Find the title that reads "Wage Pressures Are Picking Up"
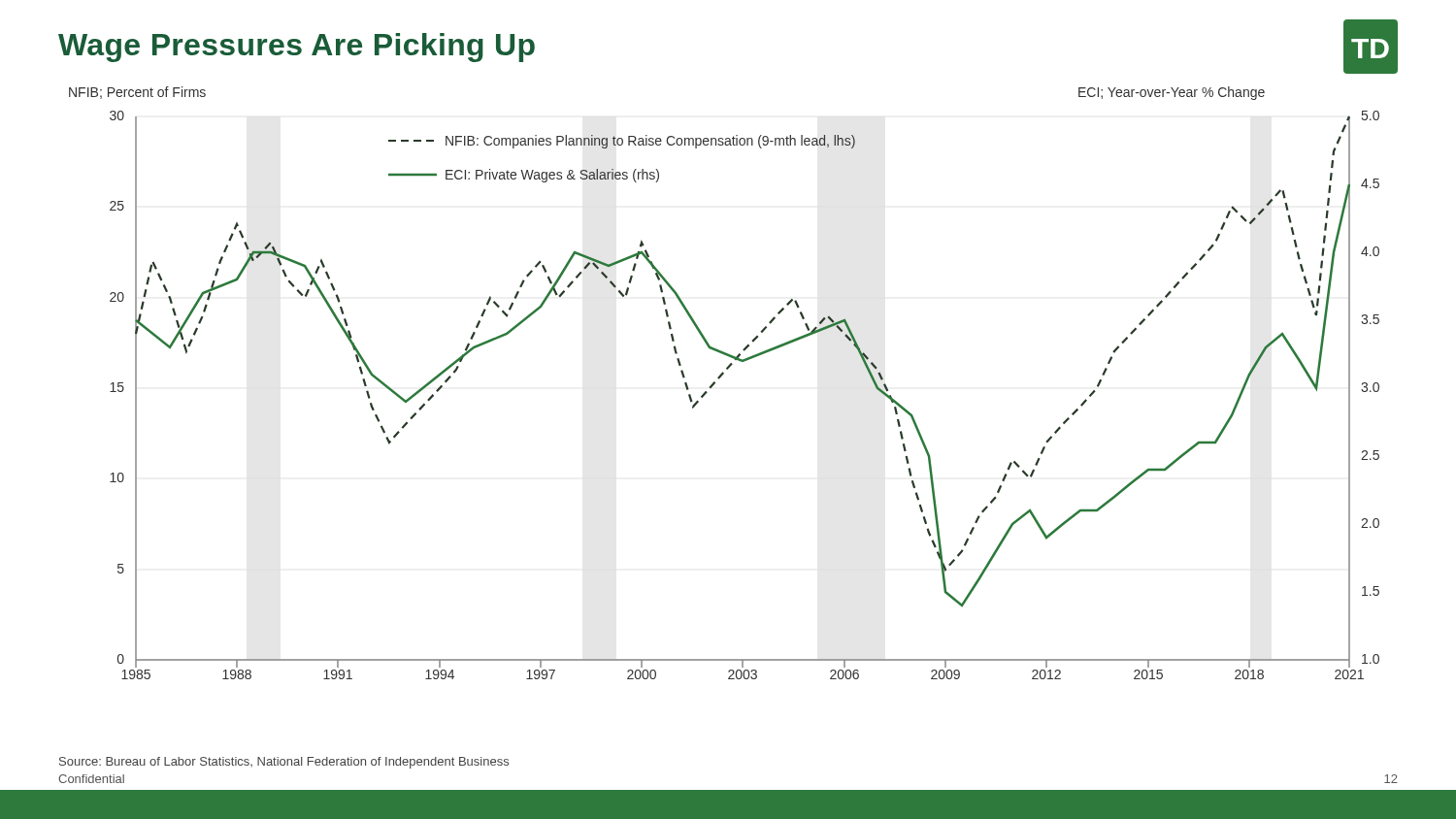The image size is (1456, 819). (x=297, y=45)
